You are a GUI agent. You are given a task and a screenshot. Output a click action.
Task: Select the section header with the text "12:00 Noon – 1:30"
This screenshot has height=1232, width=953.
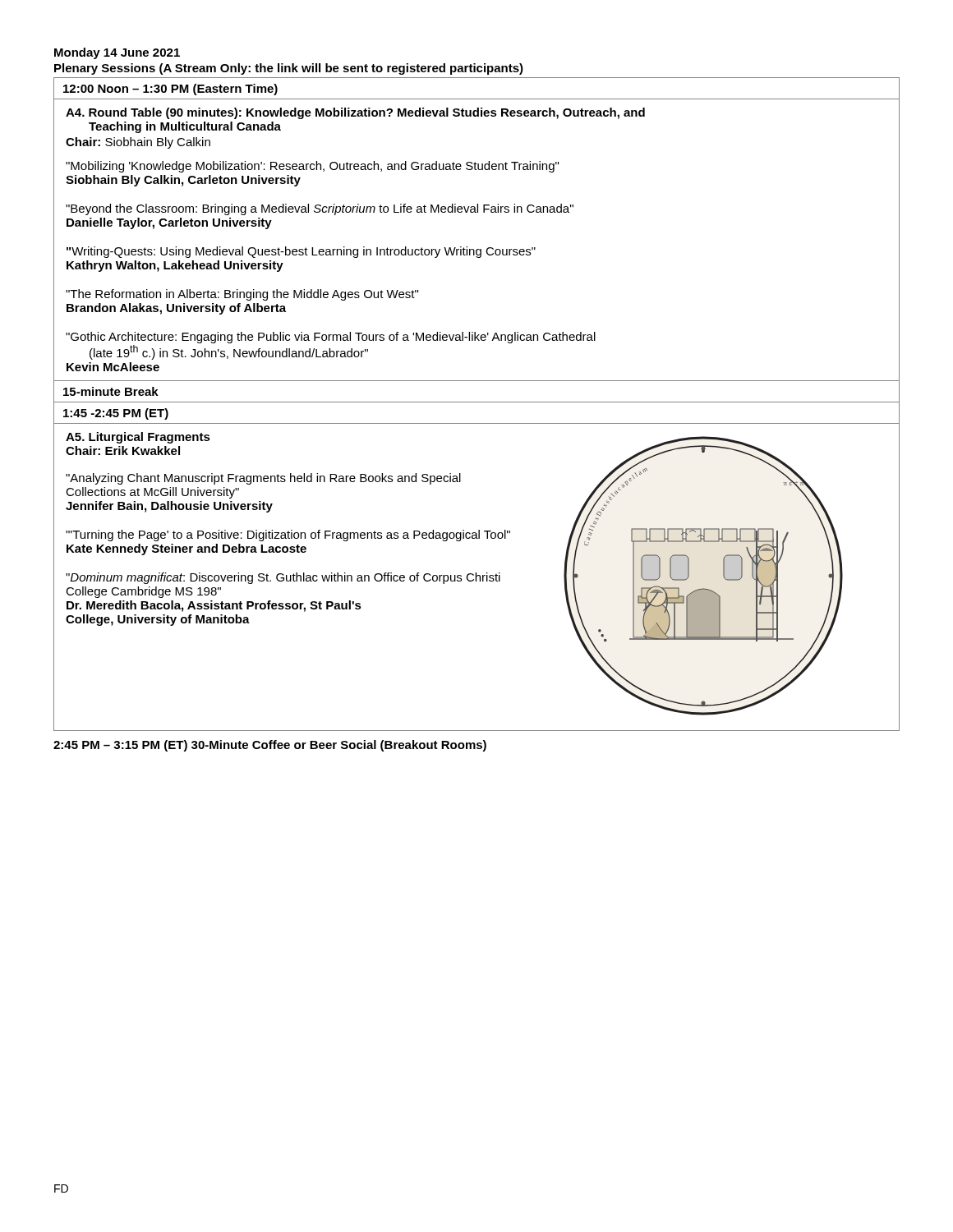170,88
